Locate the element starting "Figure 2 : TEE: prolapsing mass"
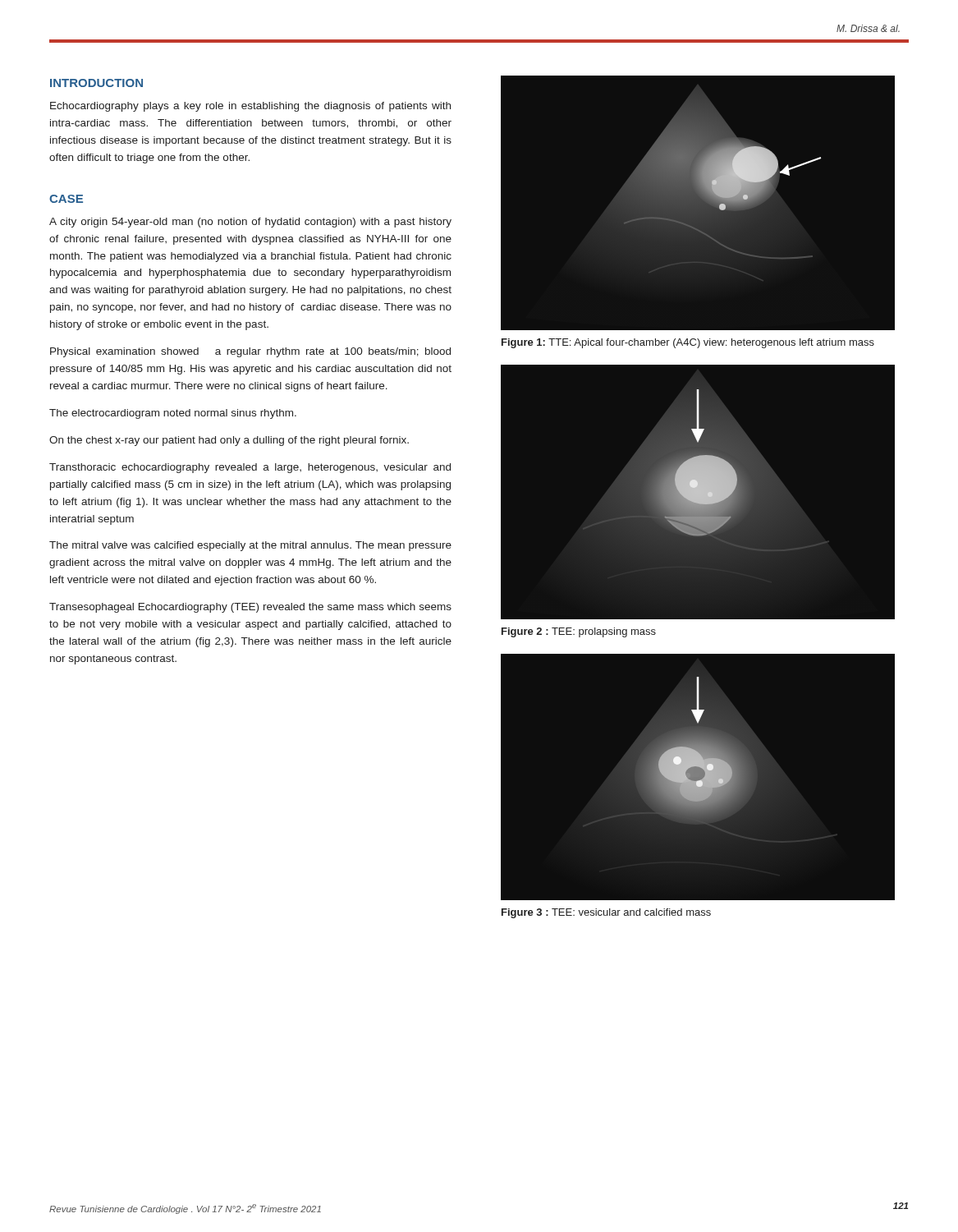 click(x=578, y=631)
